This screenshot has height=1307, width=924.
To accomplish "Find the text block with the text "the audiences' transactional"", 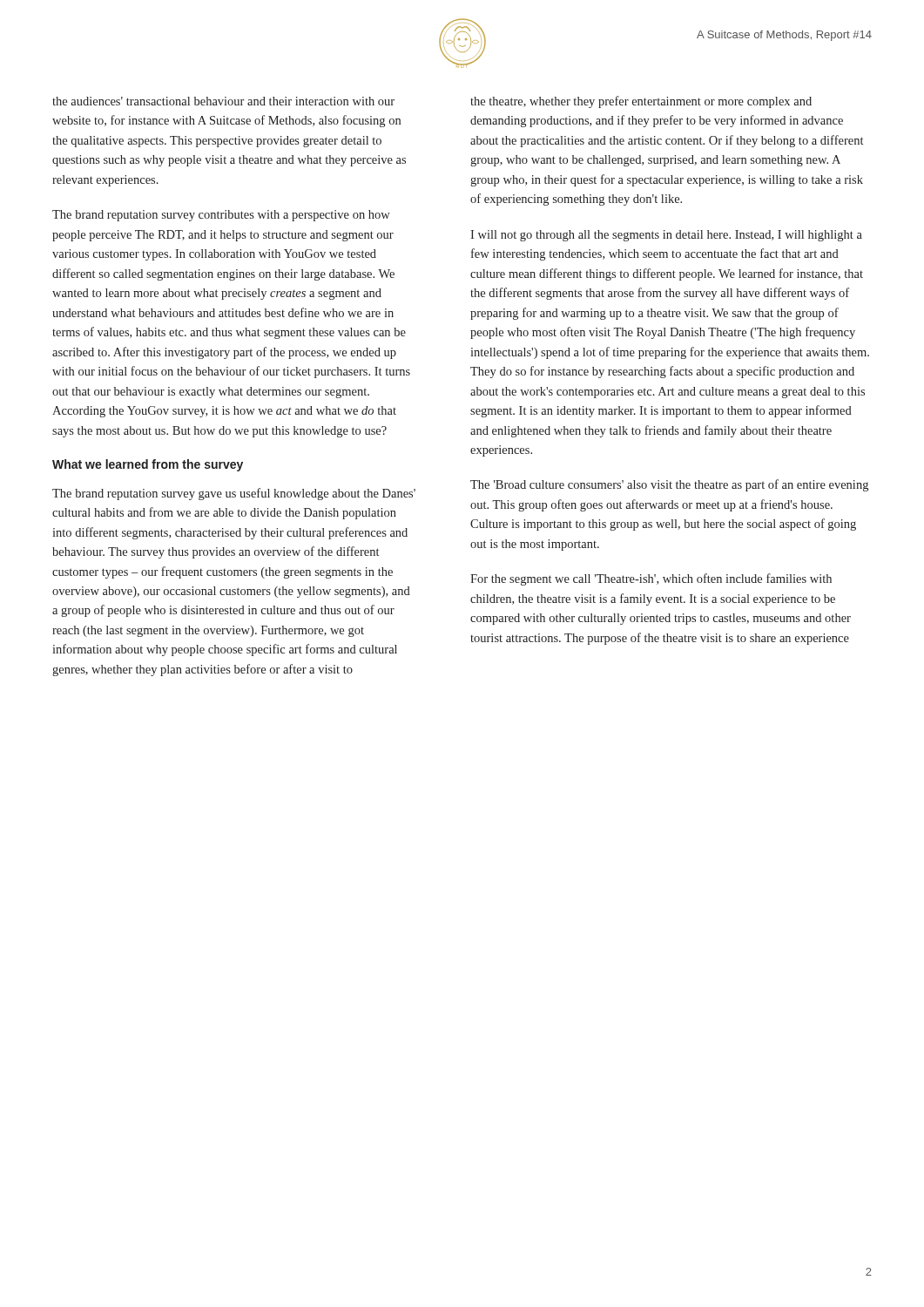I will pos(229,140).
